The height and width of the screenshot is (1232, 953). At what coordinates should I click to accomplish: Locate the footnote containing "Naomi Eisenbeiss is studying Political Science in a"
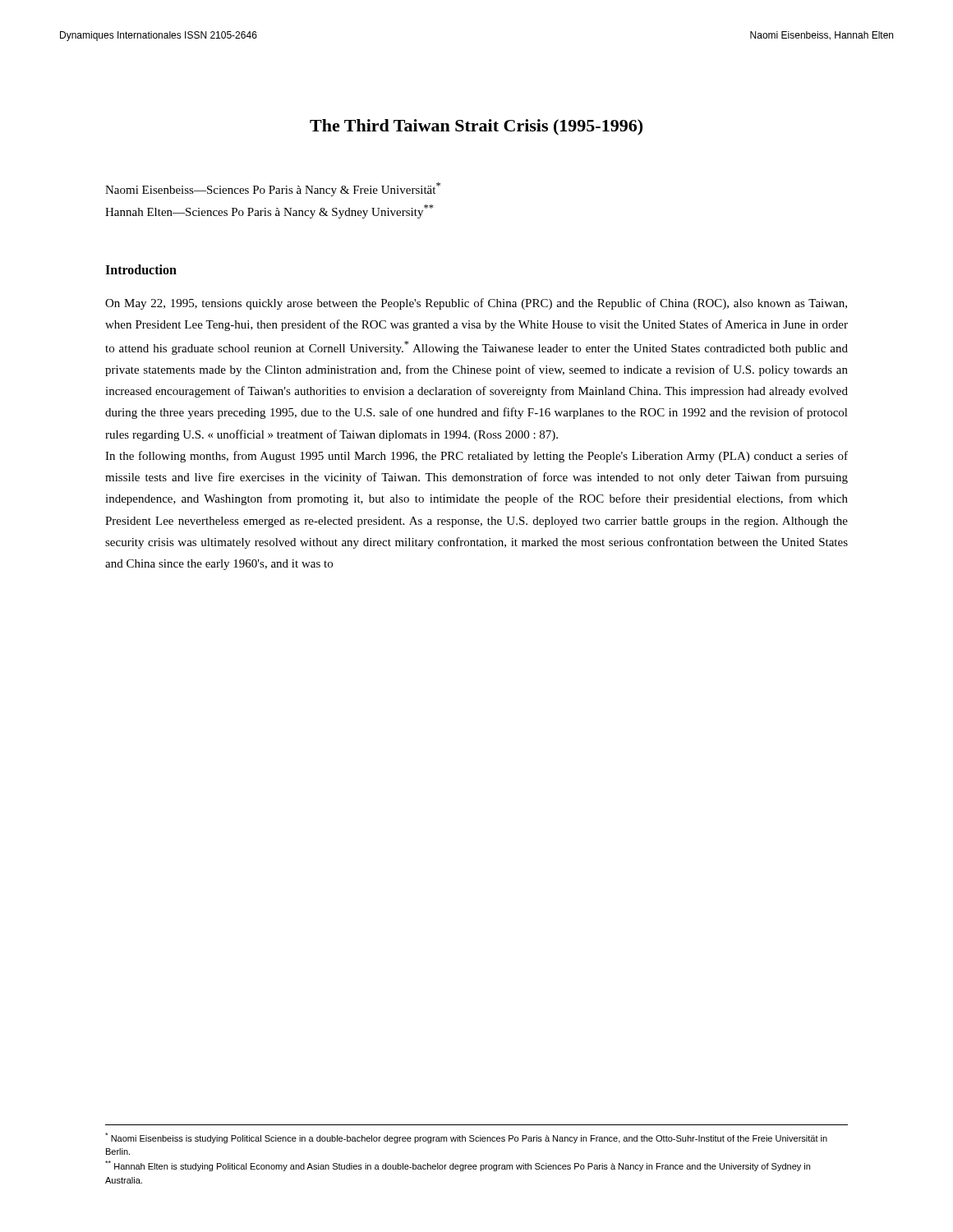(476, 1158)
